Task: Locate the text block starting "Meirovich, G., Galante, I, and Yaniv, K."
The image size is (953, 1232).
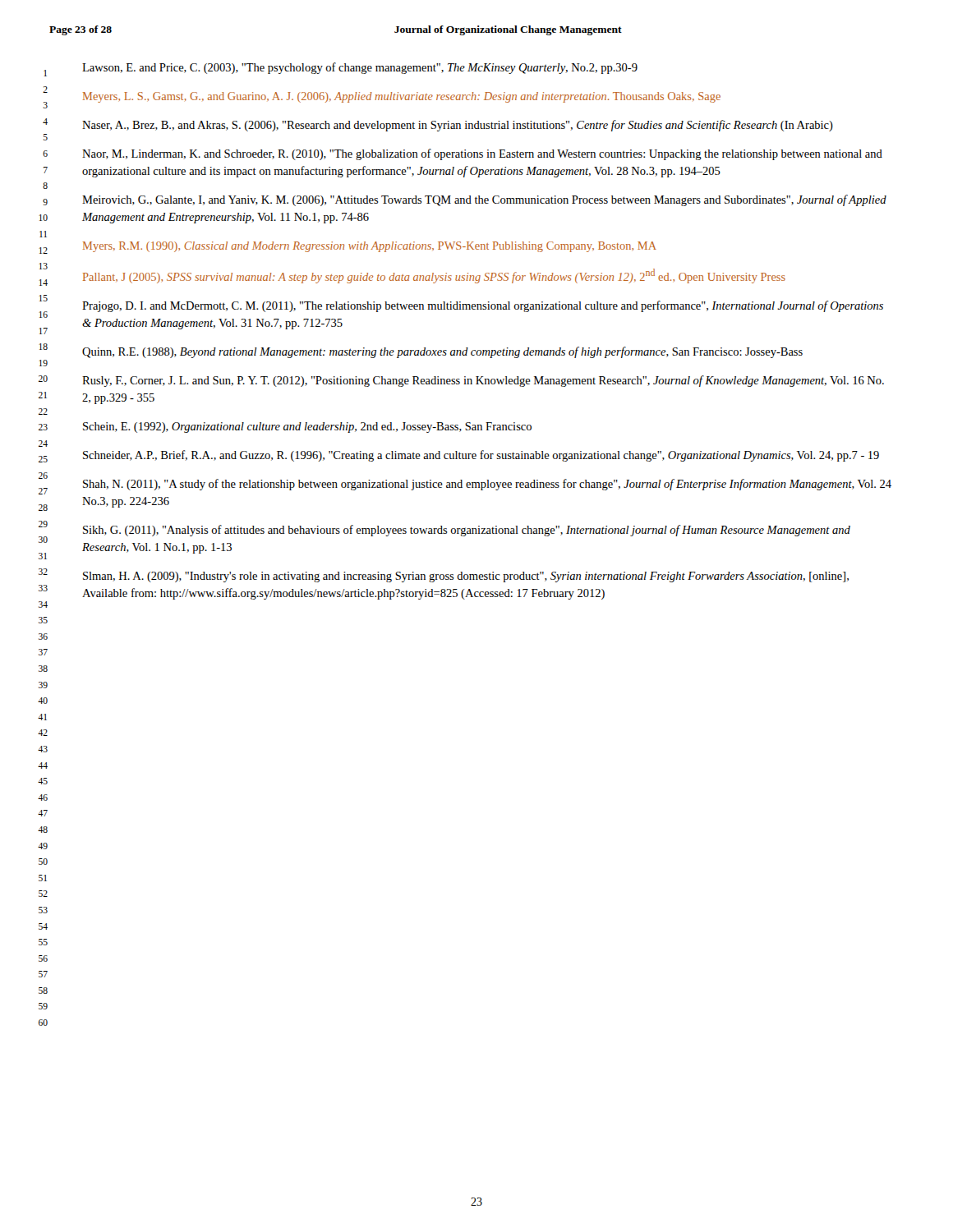Action: pyautogui.click(x=484, y=208)
